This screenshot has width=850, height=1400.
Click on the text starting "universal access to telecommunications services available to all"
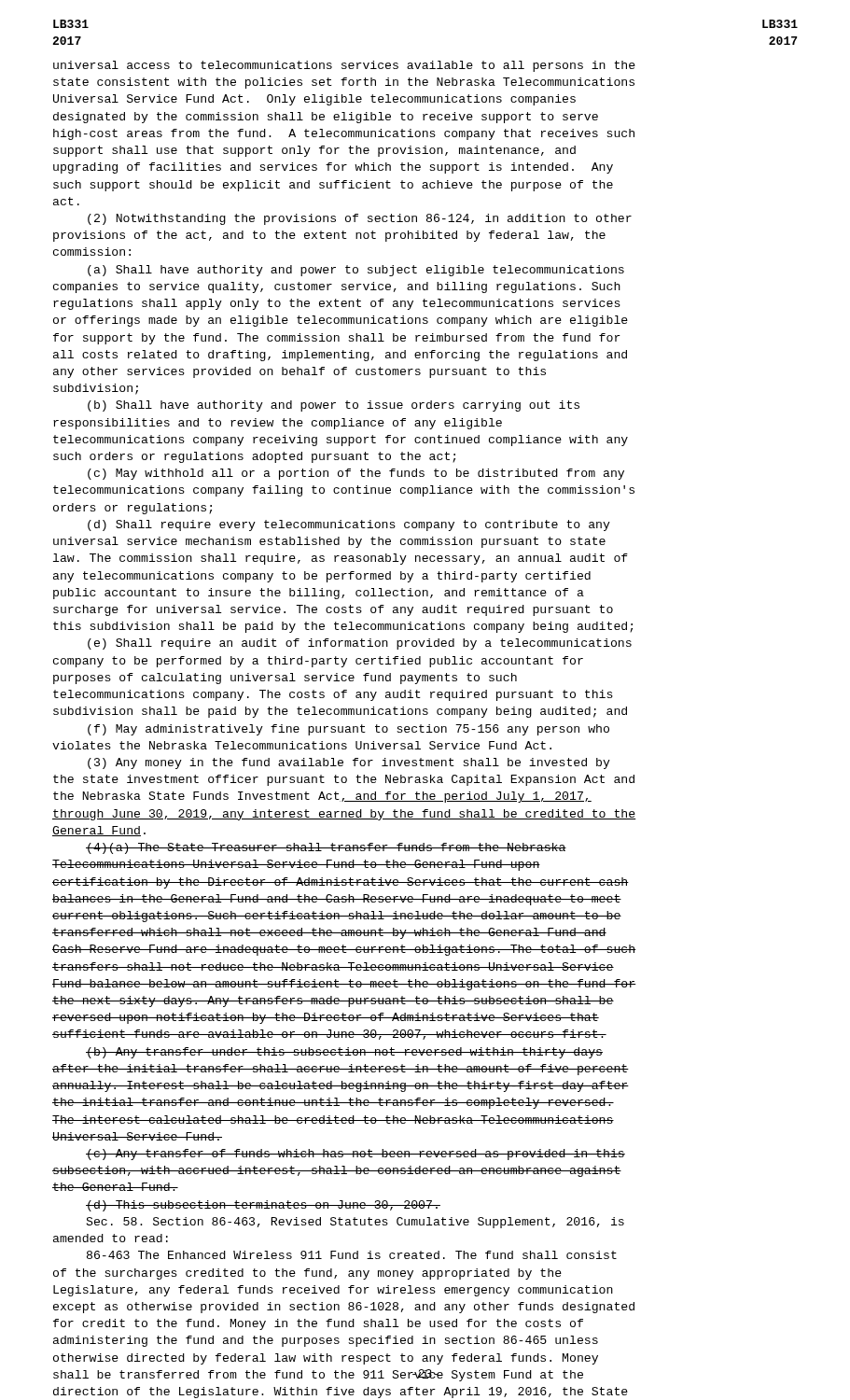344,134
